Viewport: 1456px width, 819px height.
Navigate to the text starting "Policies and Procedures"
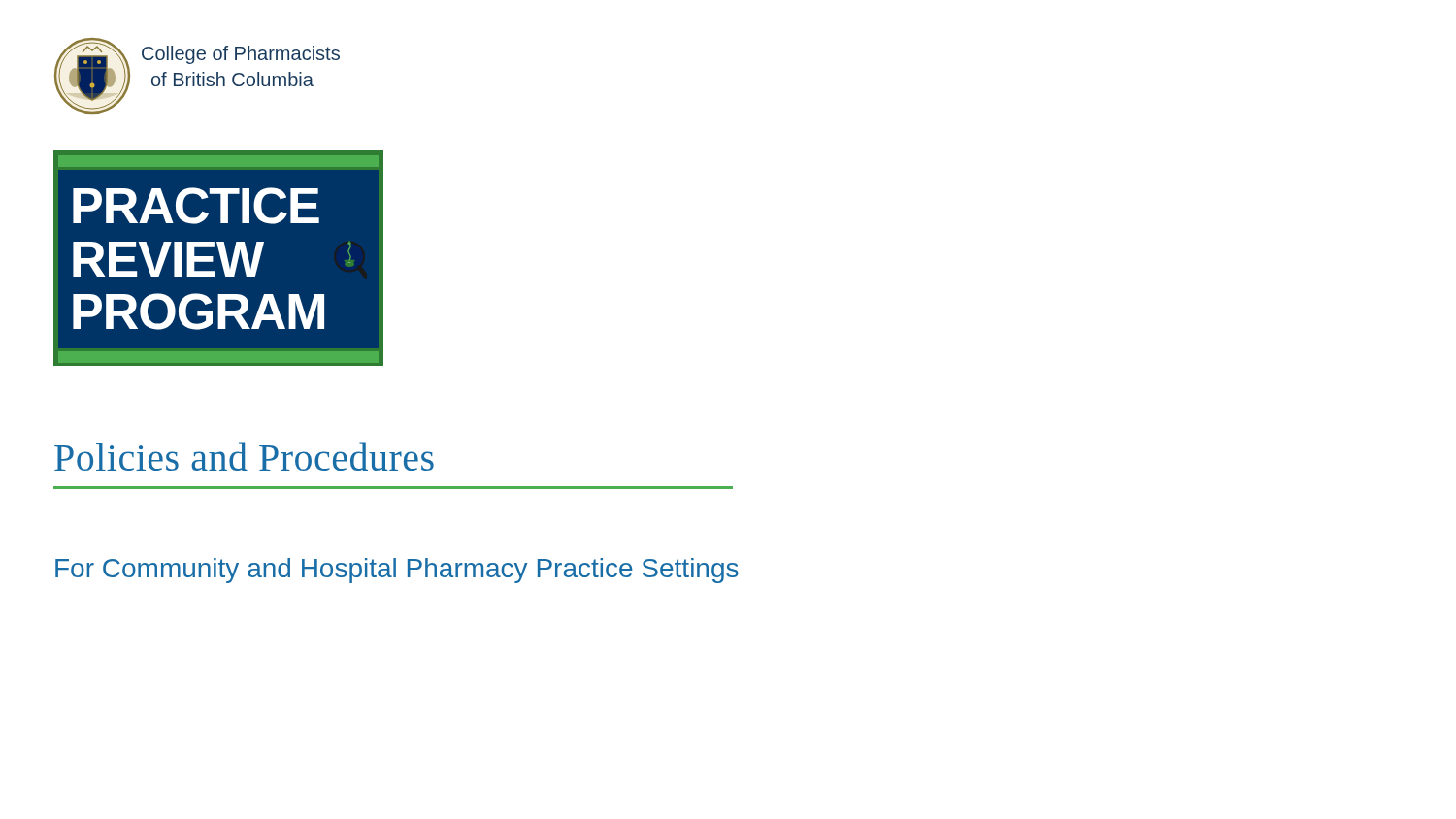(393, 462)
